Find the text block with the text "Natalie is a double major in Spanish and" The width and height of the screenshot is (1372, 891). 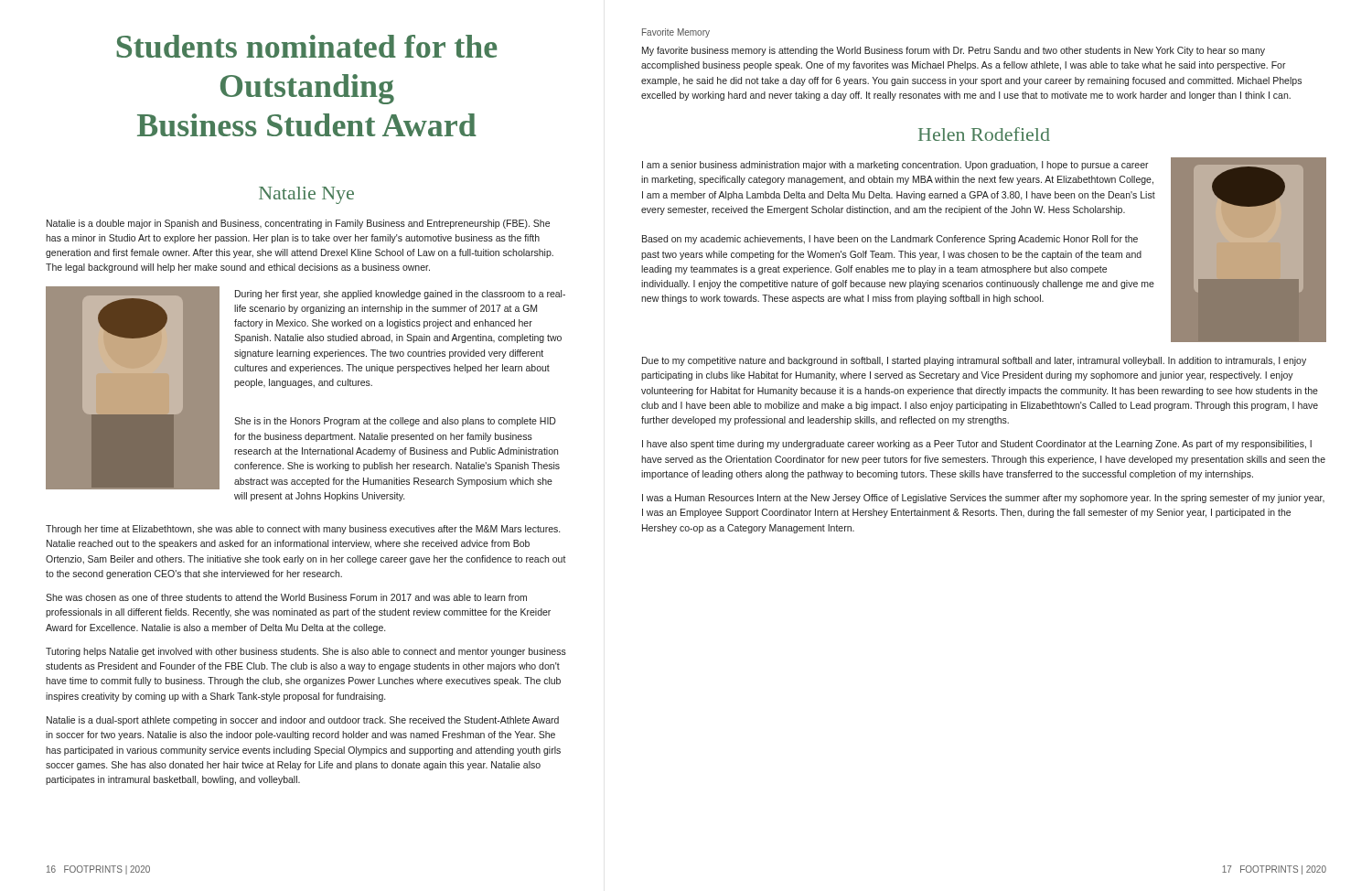(x=300, y=245)
